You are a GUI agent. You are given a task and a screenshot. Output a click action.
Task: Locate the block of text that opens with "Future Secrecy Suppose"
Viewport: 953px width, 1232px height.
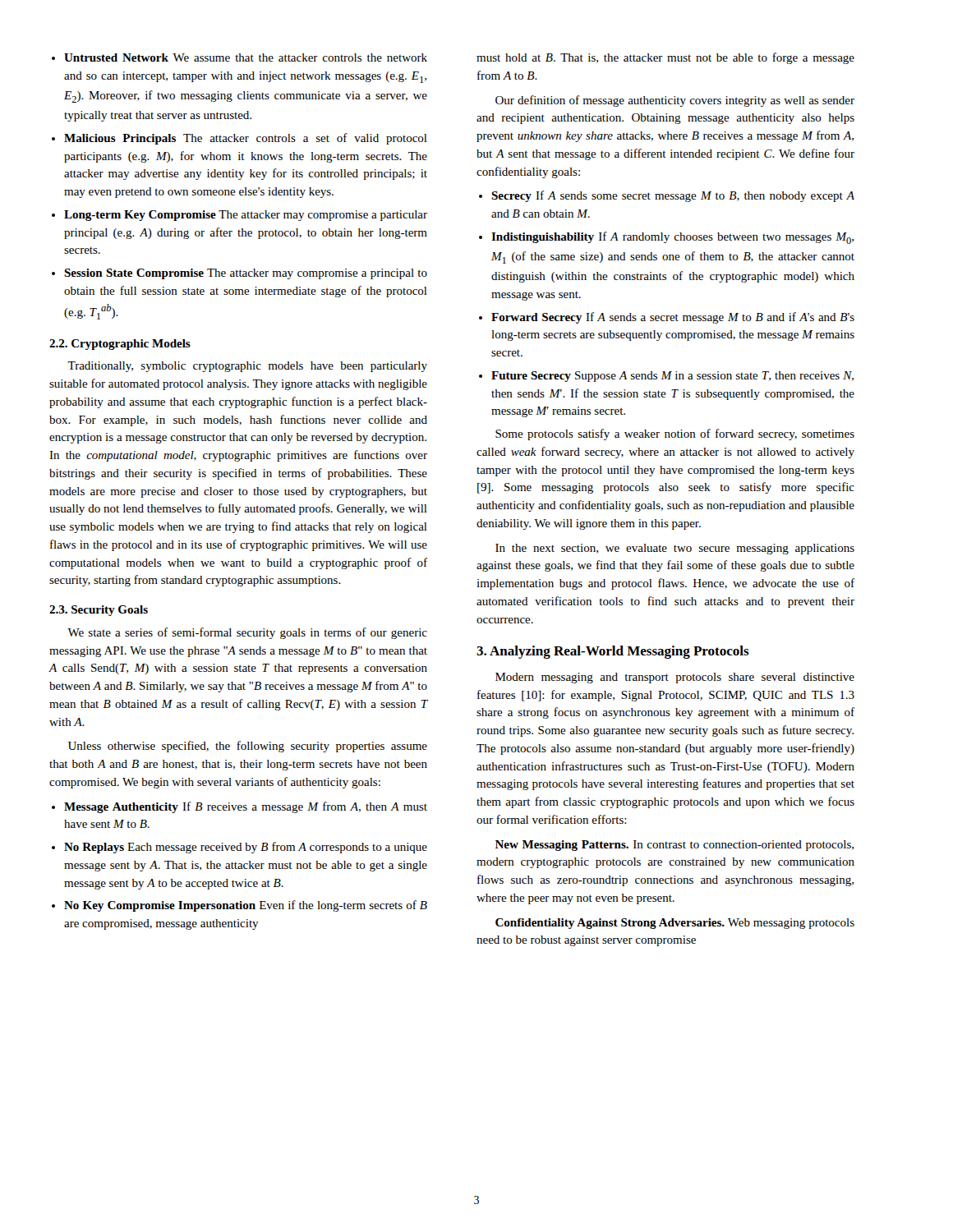coord(673,393)
